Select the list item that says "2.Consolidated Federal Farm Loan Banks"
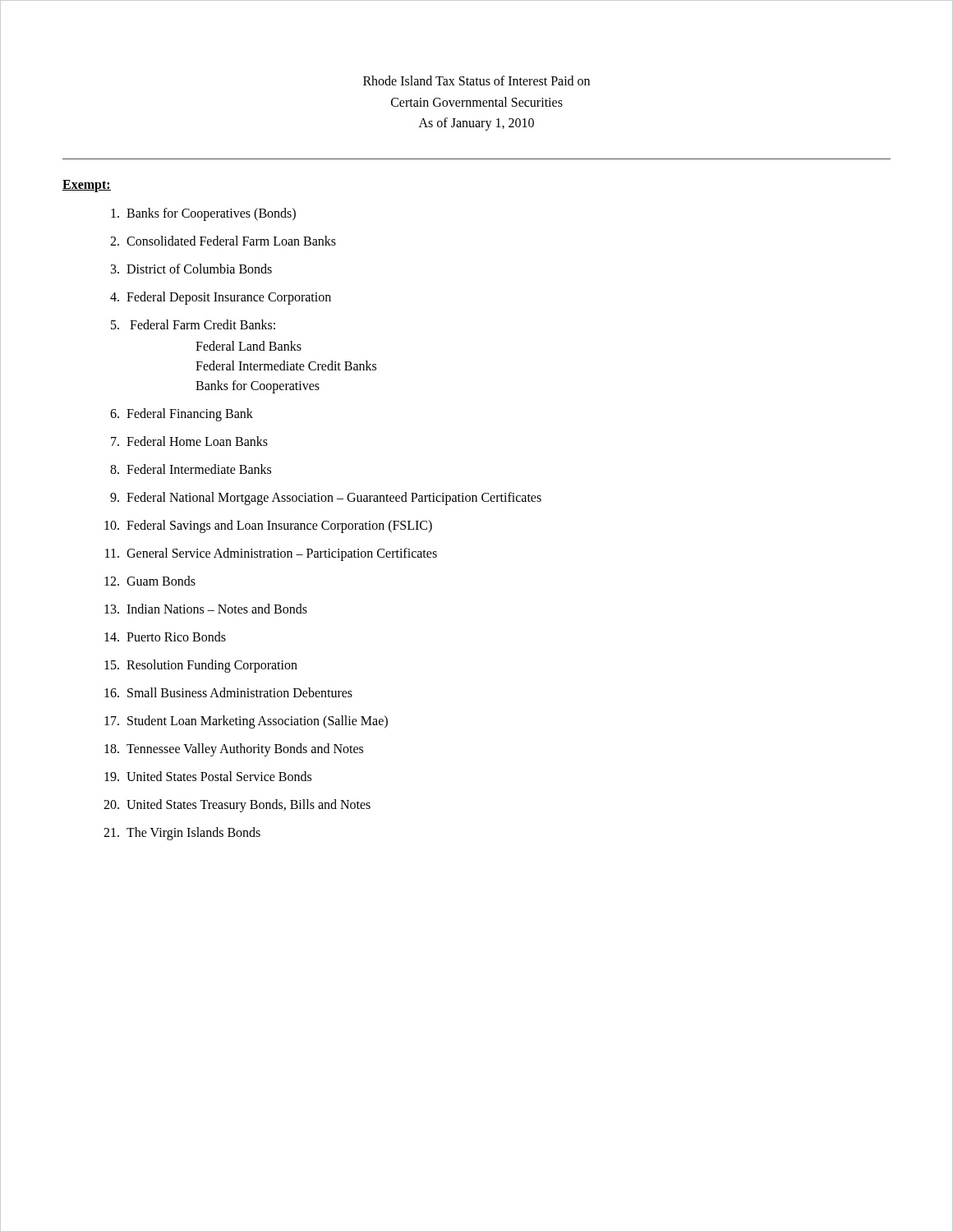Image resolution: width=953 pixels, height=1232 pixels. [x=216, y=241]
